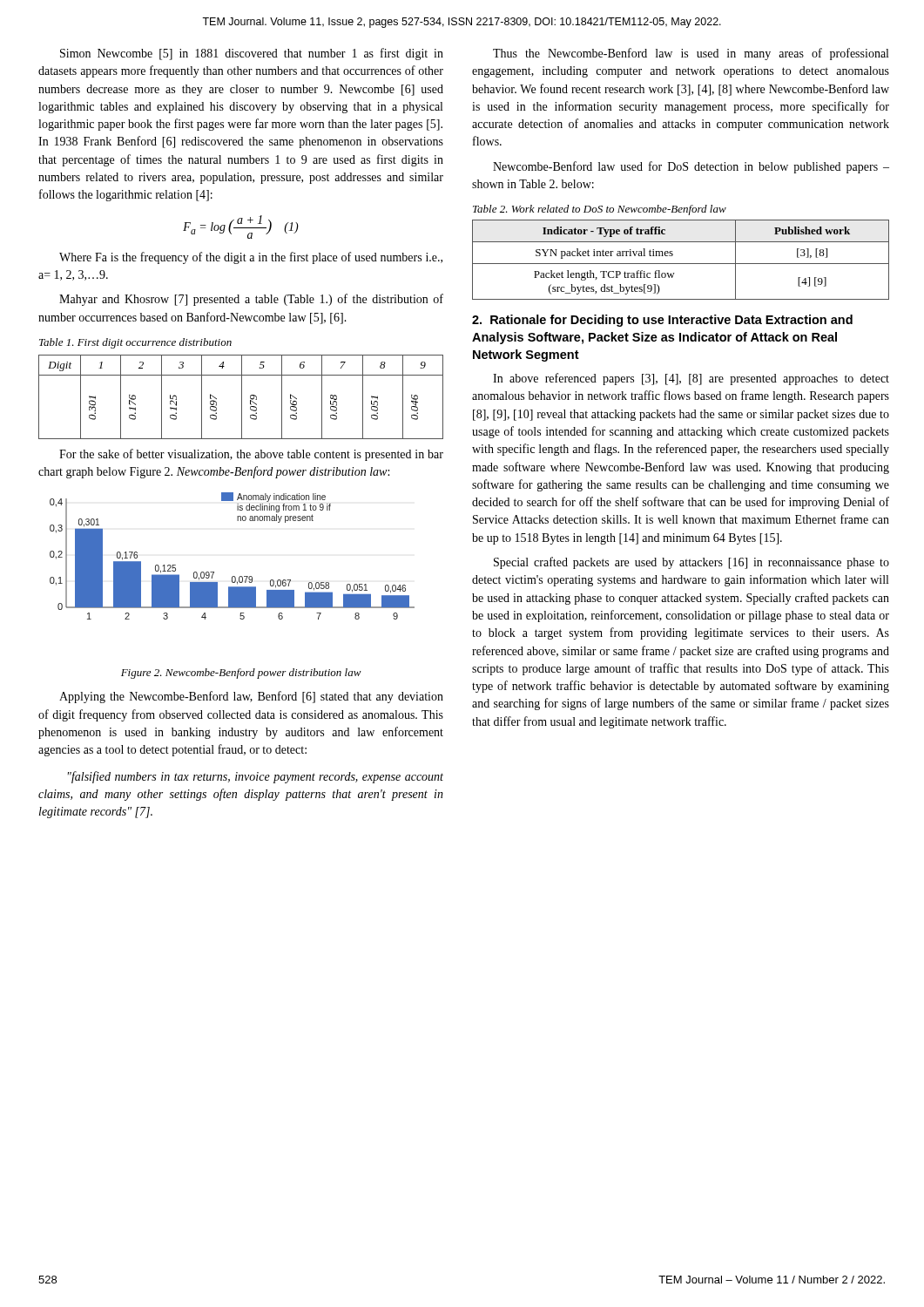The height and width of the screenshot is (1307, 924).
Task: Locate the bar chart
Action: [241, 577]
